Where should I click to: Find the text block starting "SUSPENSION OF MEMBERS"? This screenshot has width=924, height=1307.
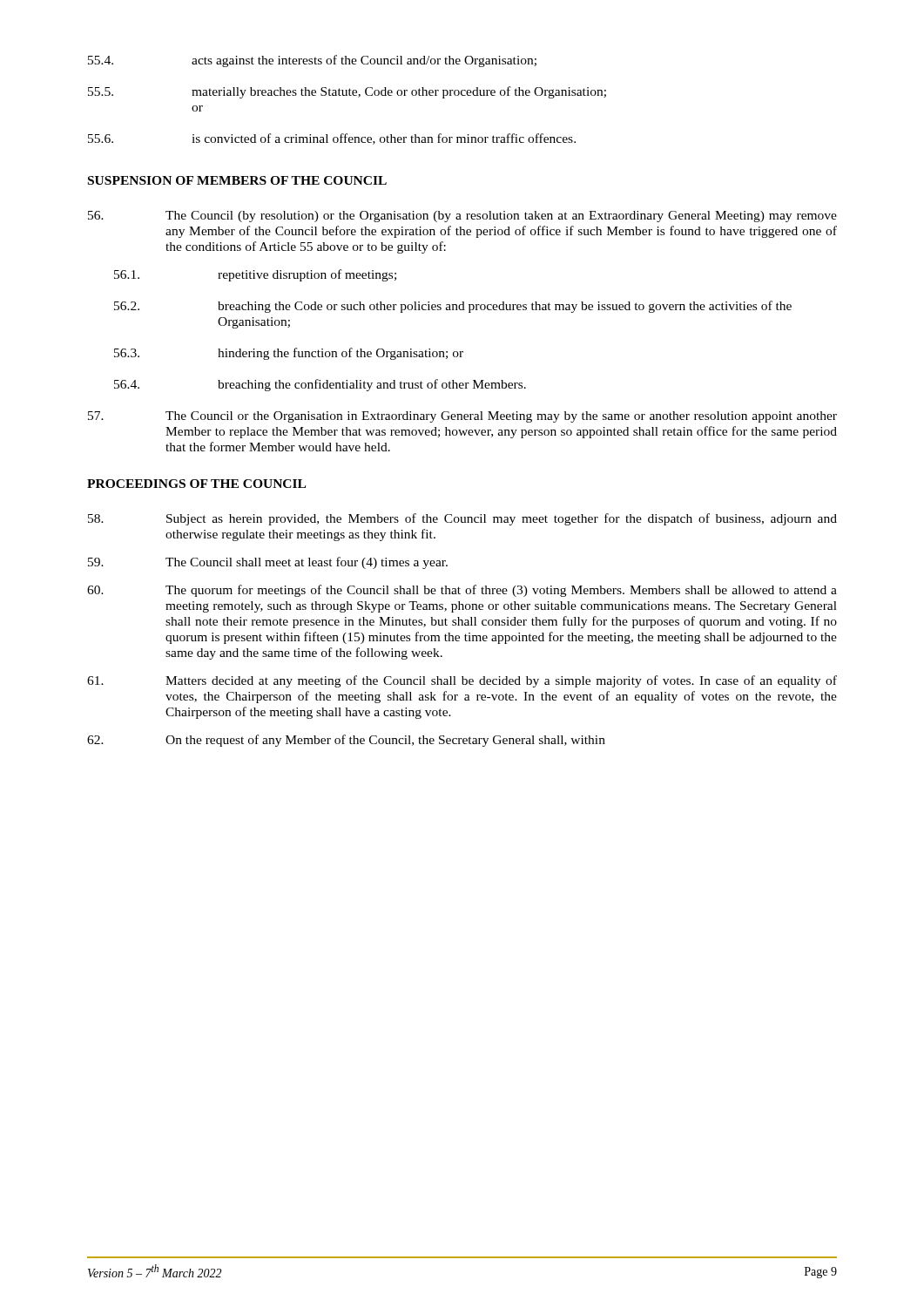(237, 180)
